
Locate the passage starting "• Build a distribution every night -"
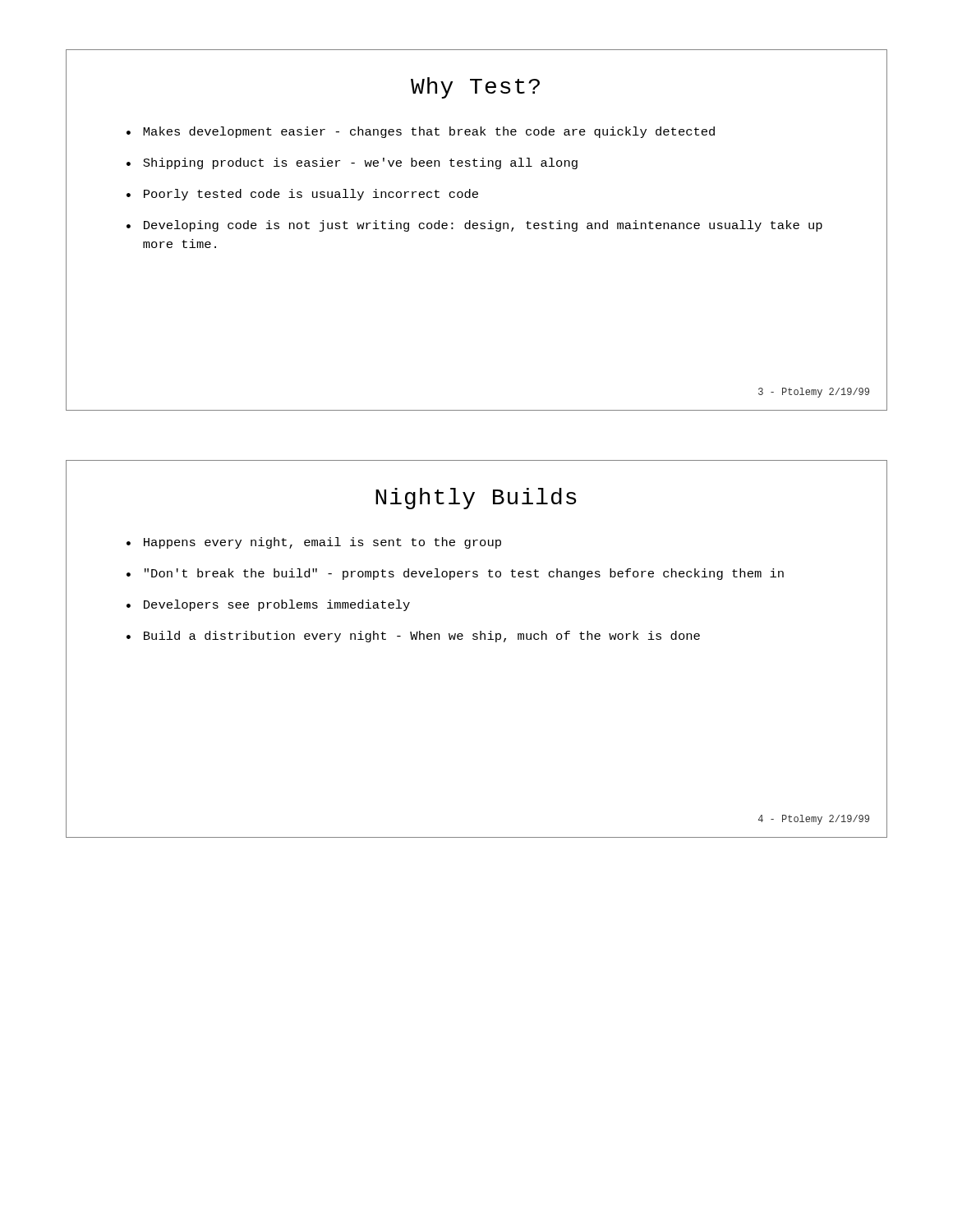click(485, 638)
